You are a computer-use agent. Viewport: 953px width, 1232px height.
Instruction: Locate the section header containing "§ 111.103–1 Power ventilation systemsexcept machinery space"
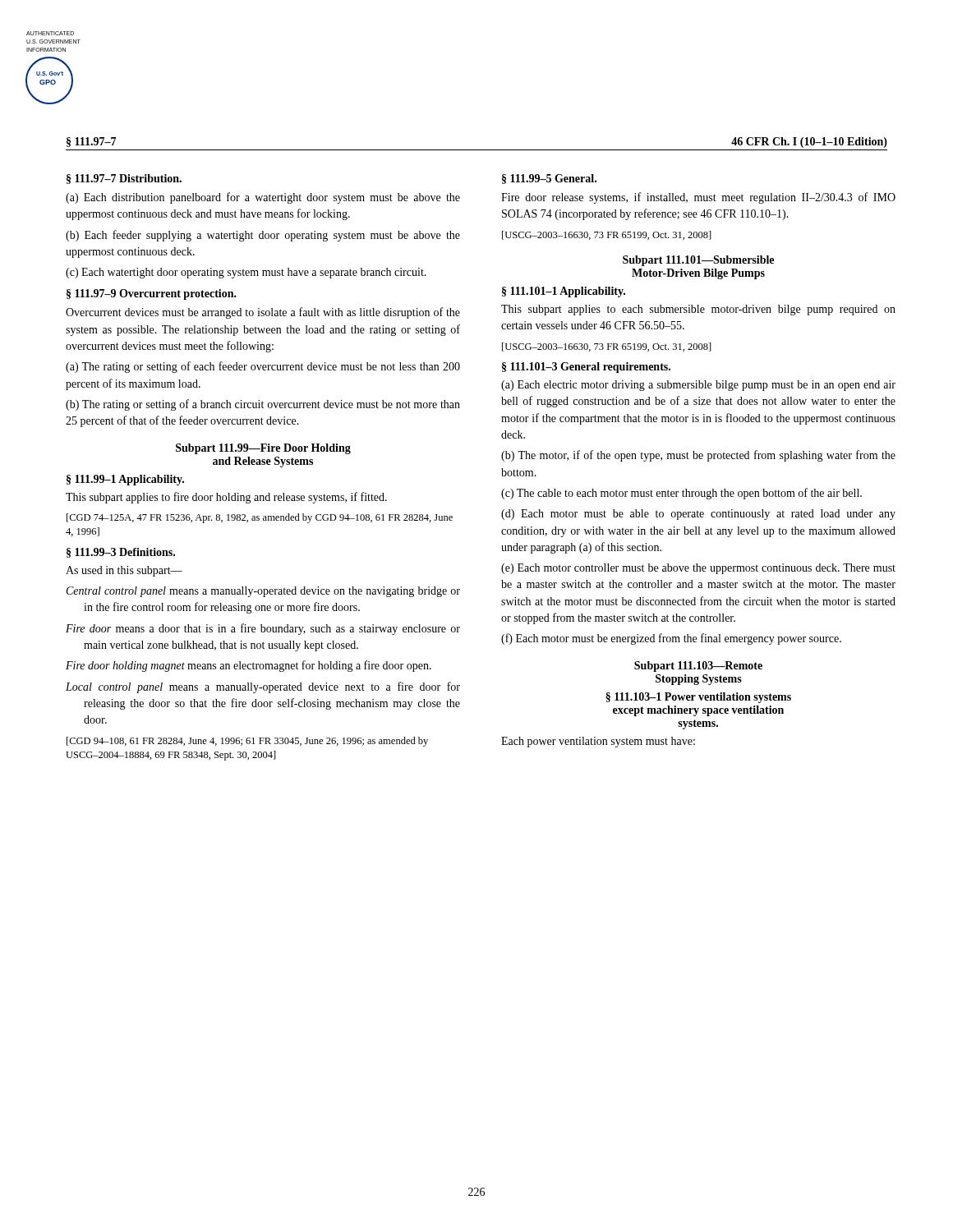pos(698,710)
